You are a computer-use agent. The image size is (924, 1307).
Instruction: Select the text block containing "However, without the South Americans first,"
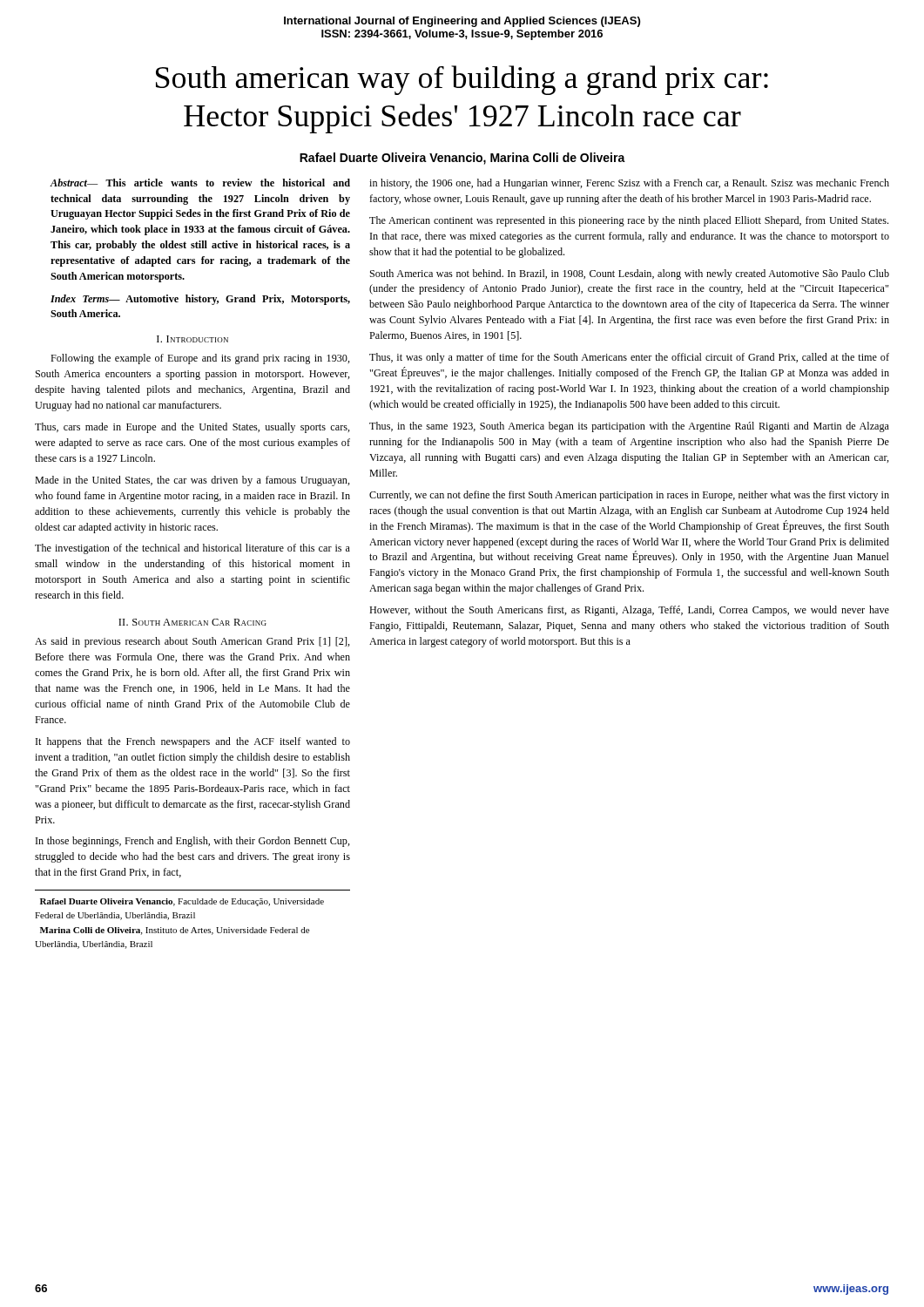pos(629,626)
